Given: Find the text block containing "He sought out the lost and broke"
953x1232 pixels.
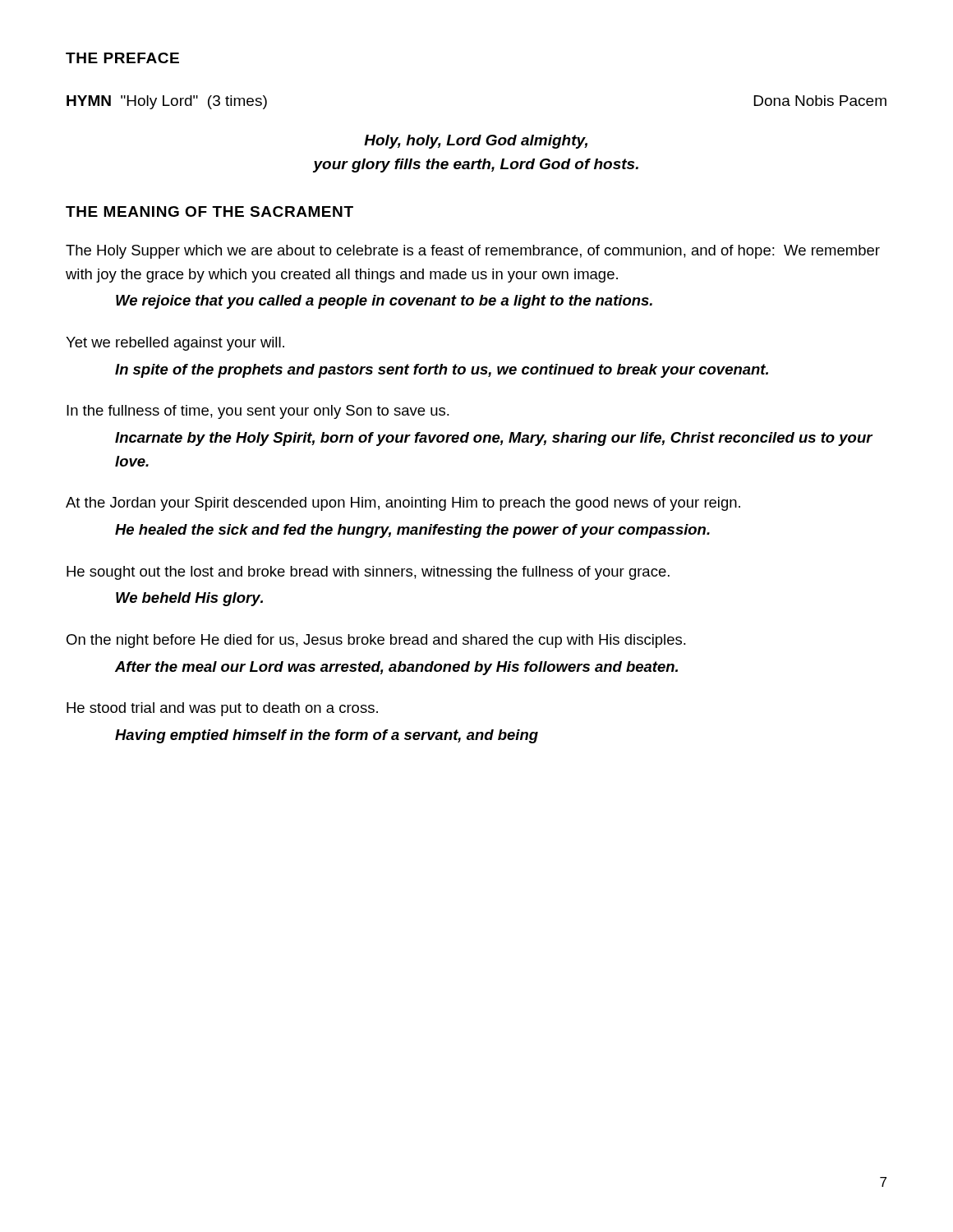Looking at the screenshot, I should [476, 585].
